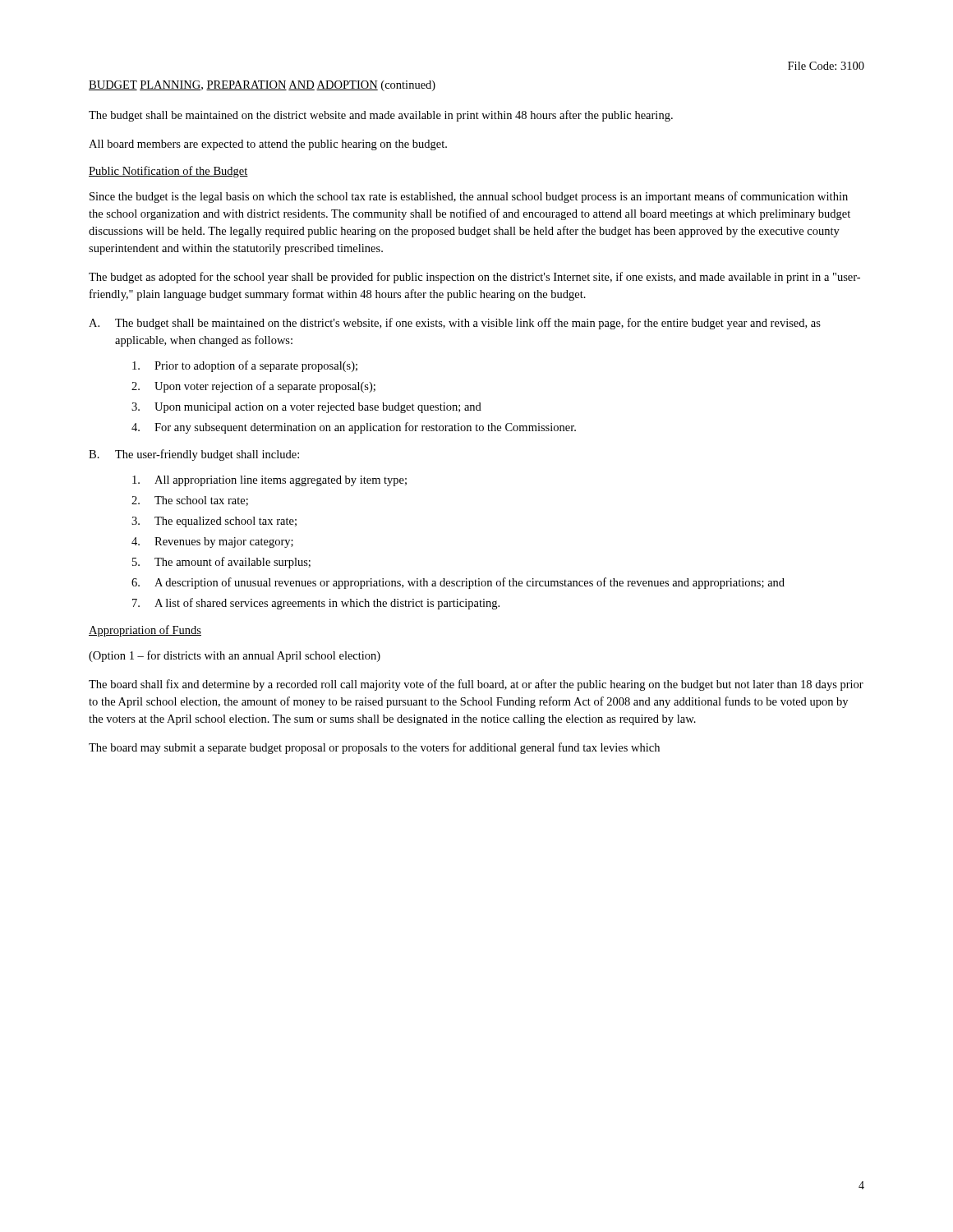The height and width of the screenshot is (1232, 953).
Task: Locate the text block containing "The board may submit a"
Action: coord(476,748)
